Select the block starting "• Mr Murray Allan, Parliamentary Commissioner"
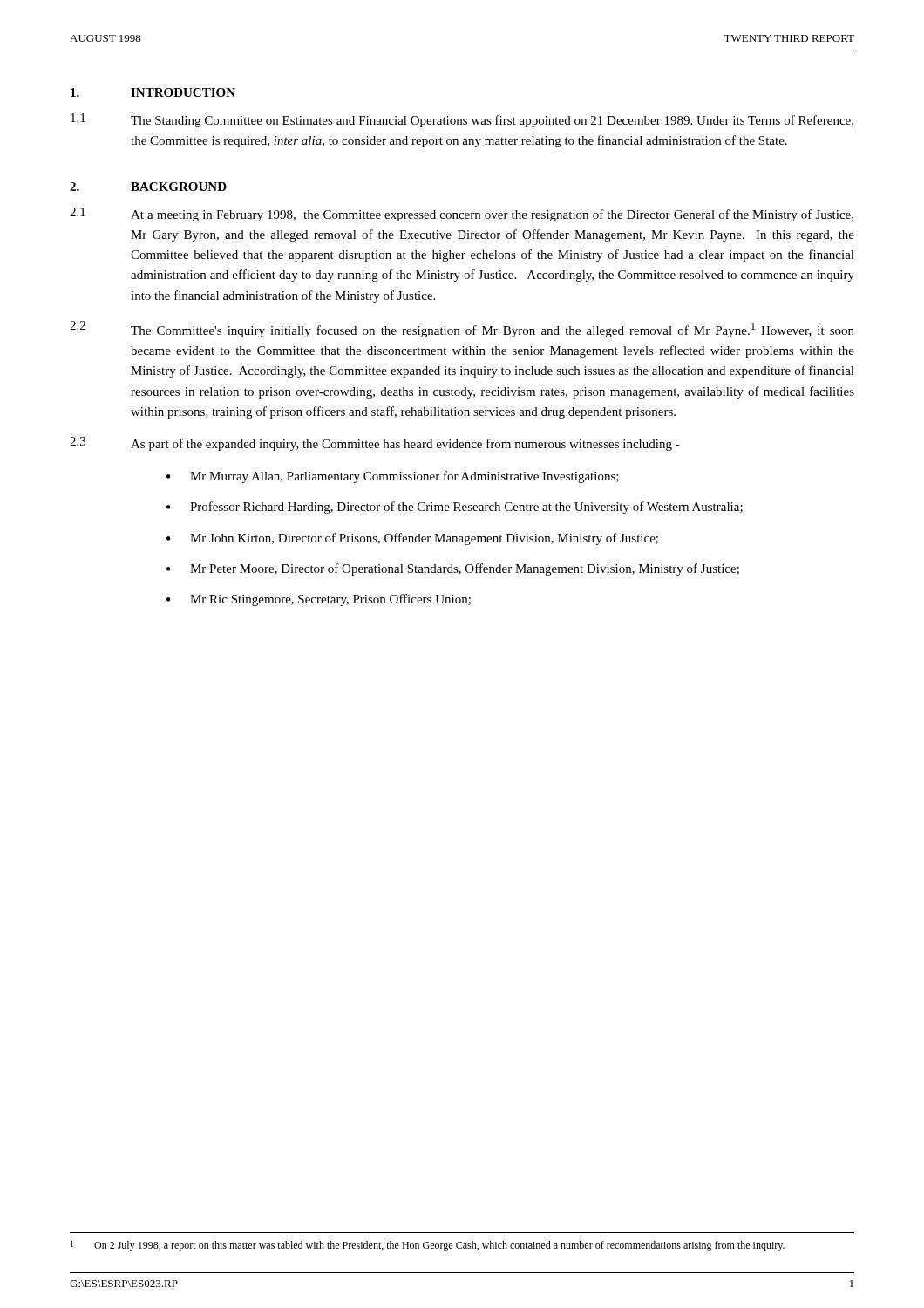 392,478
